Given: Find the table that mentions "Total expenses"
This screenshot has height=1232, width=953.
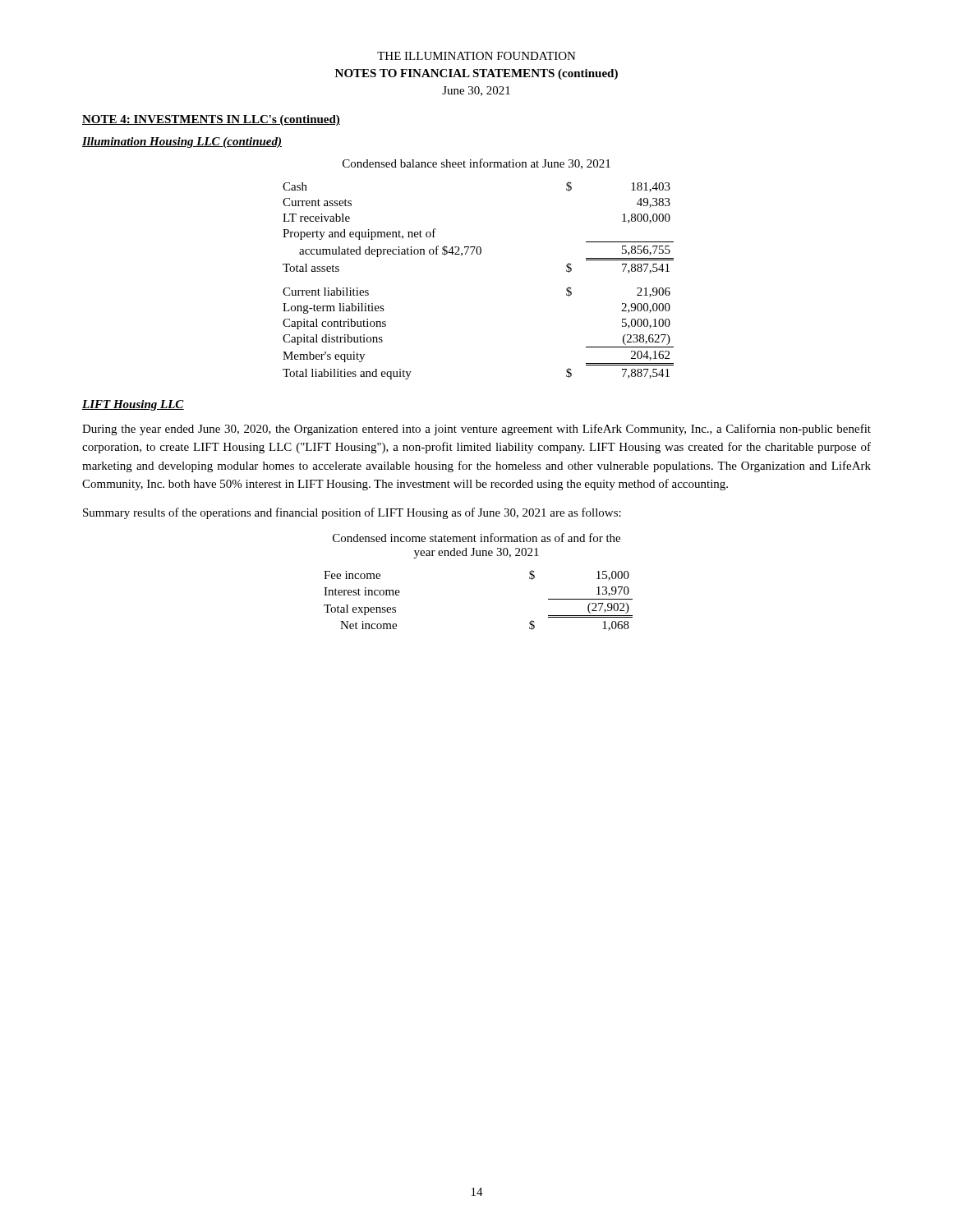Looking at the screenshot, I should coord(476,600).
